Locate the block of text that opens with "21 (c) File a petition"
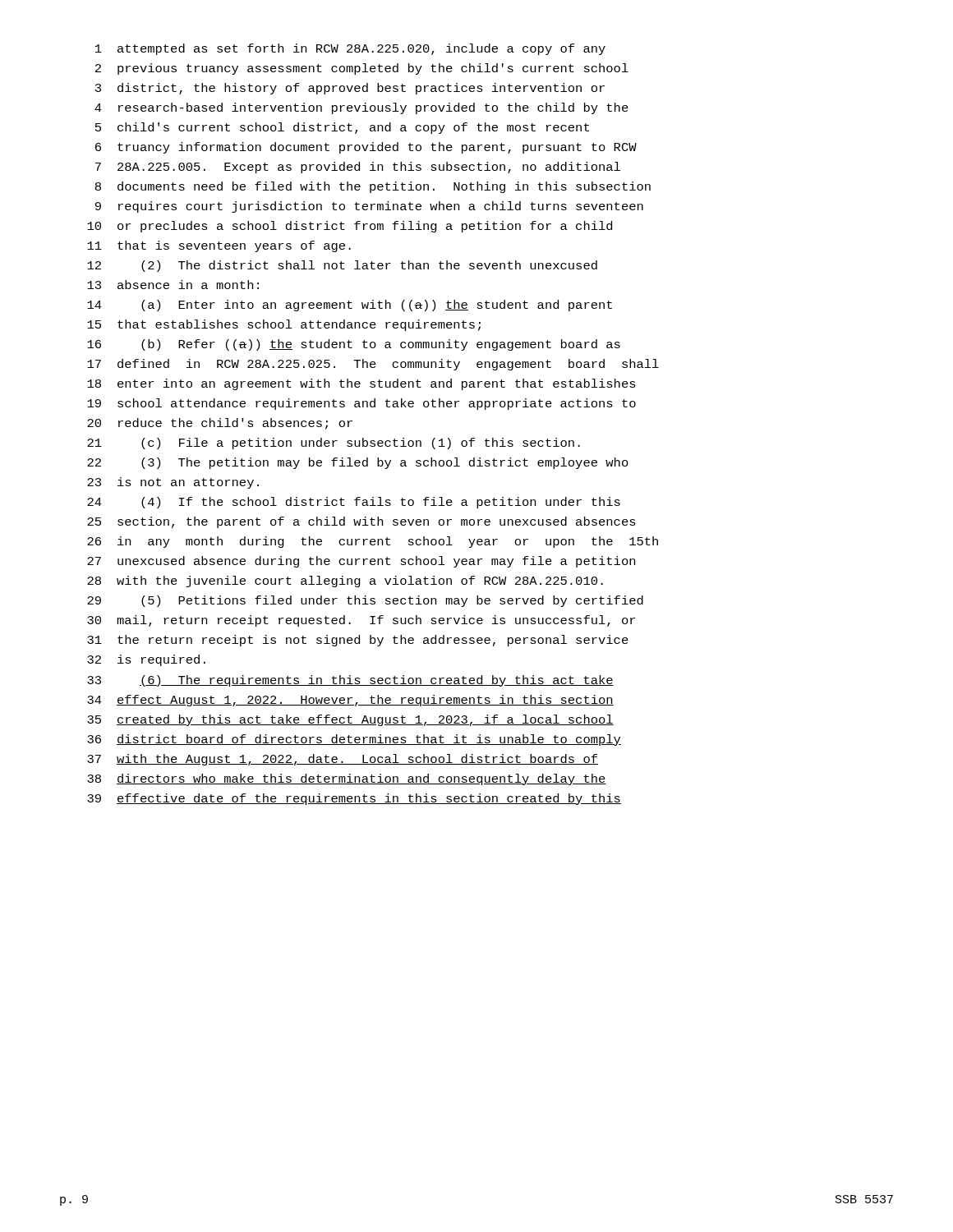 tap(476, 444)
